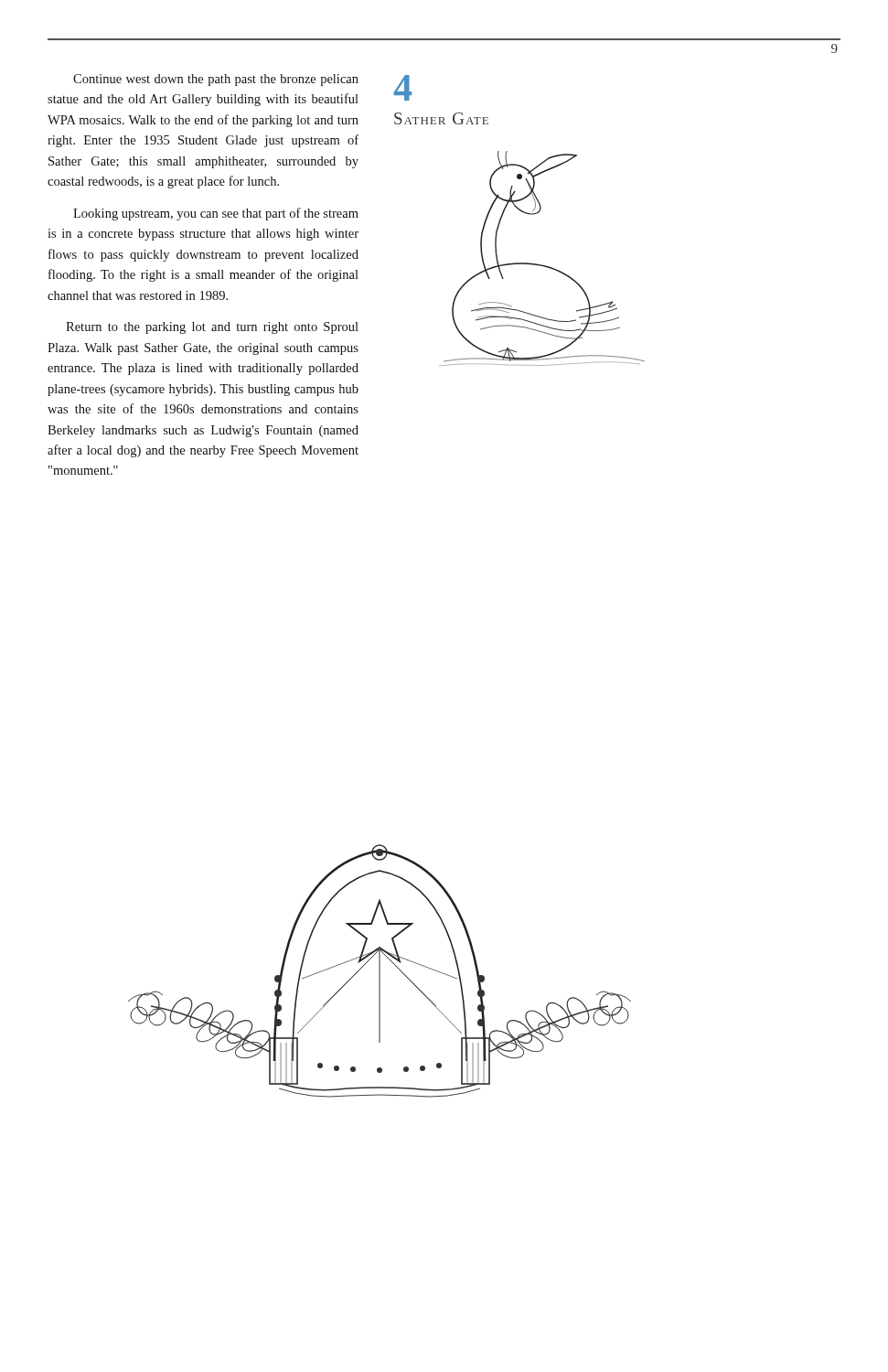Image resolution: width=888 pixels, height=1372 pixels.
Task: Navigate to the block starting "Continue west down the path past"
Action: click(203, 275)
